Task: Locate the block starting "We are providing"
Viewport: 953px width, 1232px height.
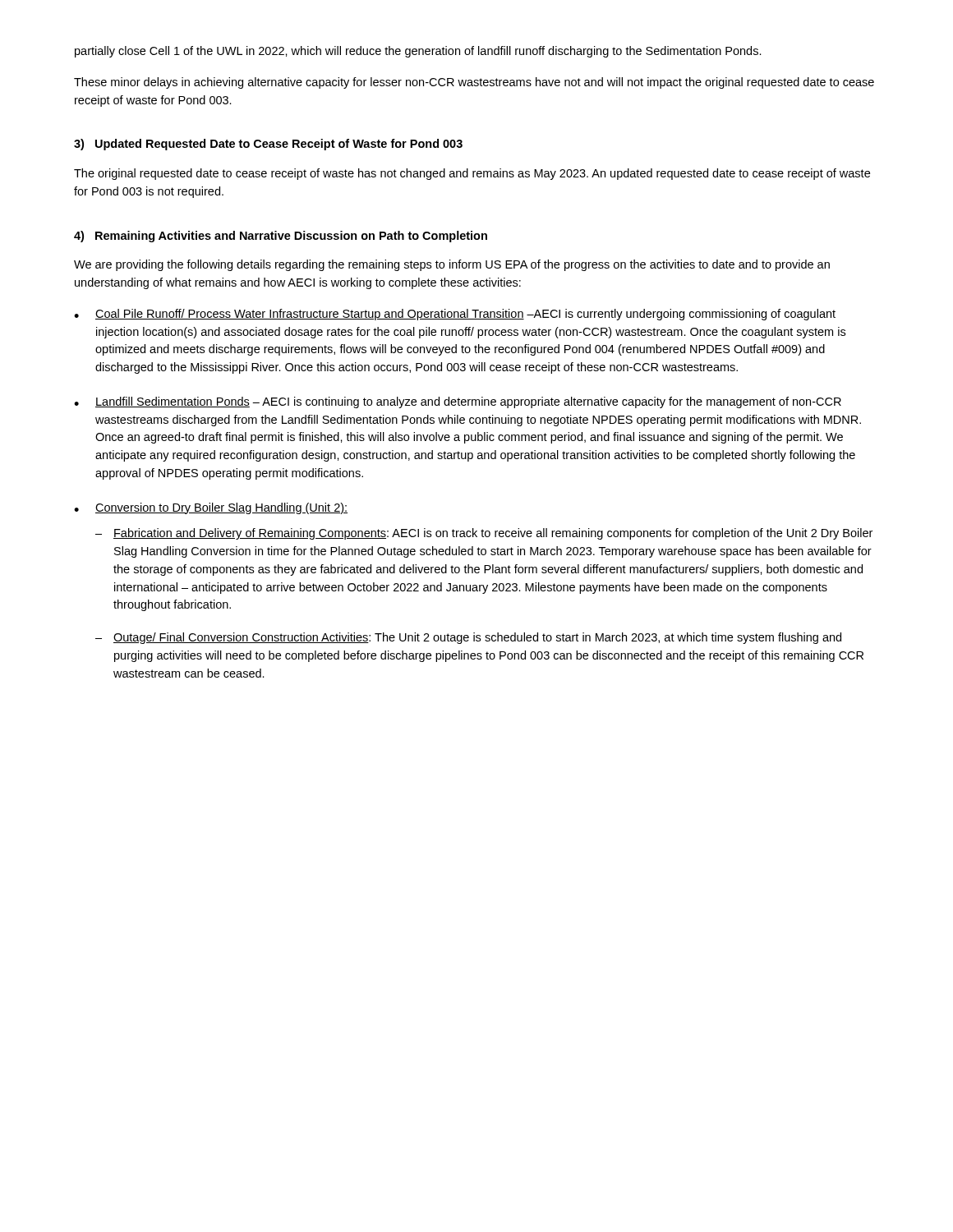Action: point(452,274)
